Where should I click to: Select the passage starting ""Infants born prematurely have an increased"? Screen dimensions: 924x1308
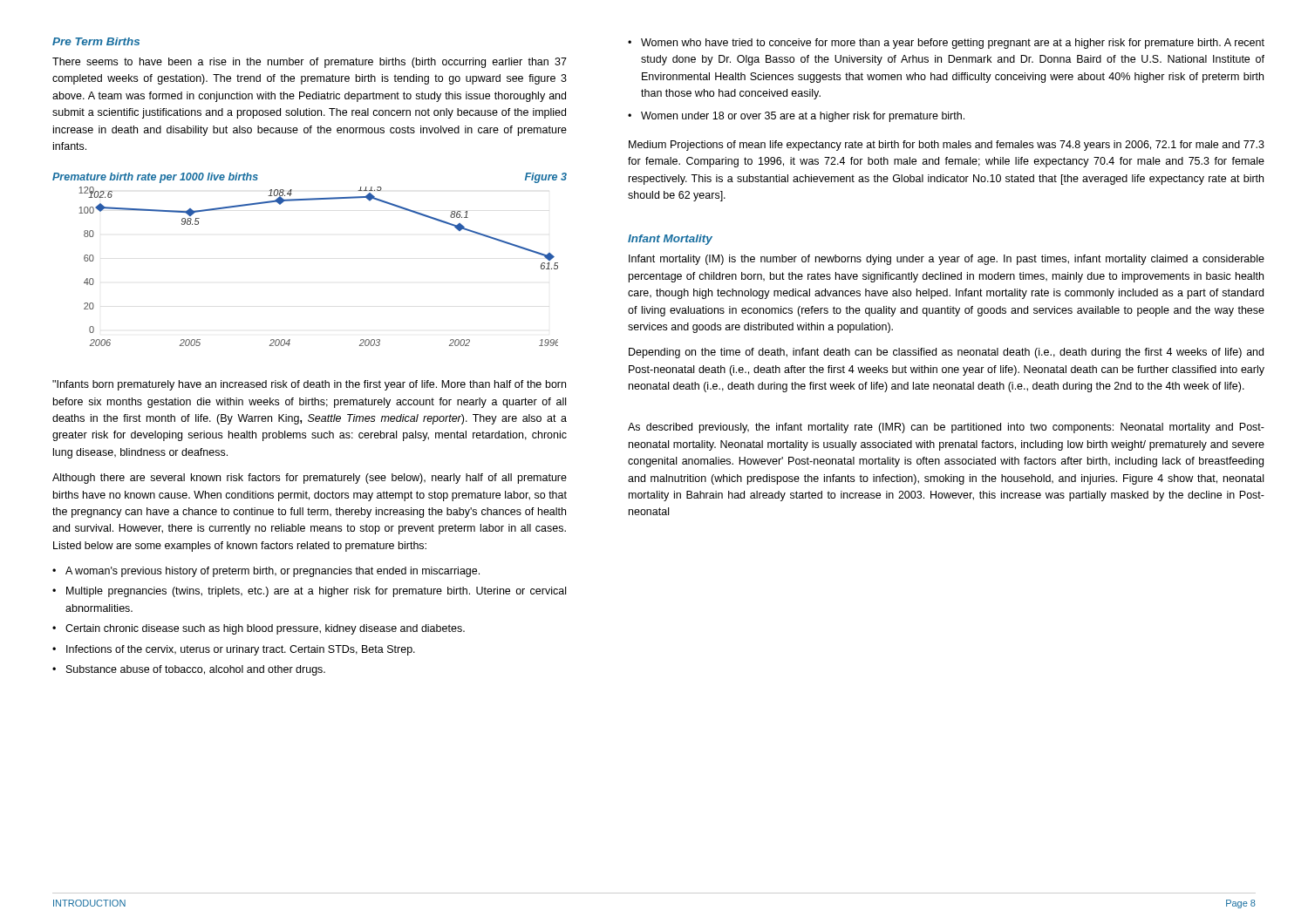[310, 418]
